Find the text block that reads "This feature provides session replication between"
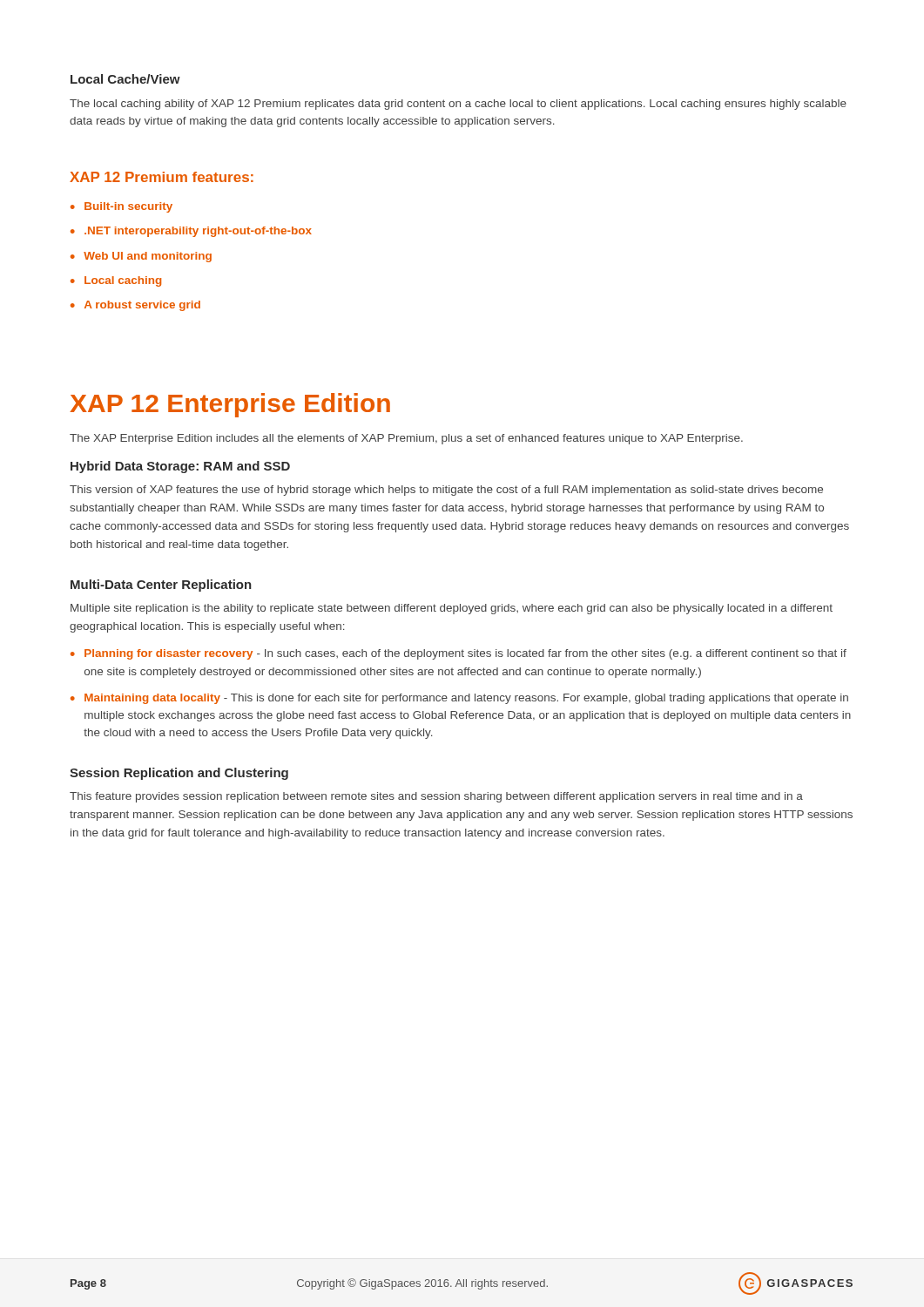 tap(462, 815)
